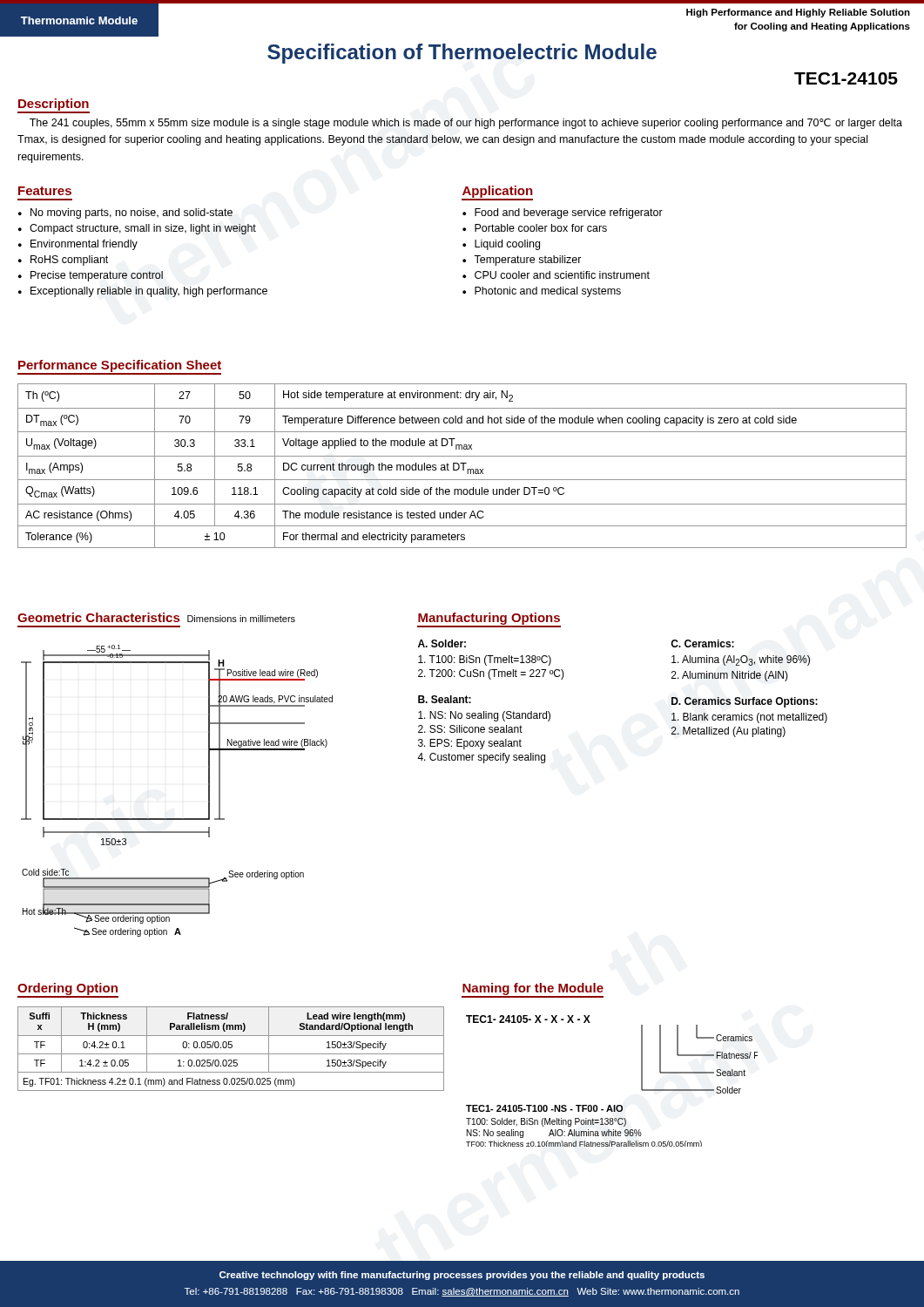This screenshot has width=924, height=1307.
Task: Locate the text block starting "● Exceptionally reliable in quality, high performance"
Action: tap(143, 291)
